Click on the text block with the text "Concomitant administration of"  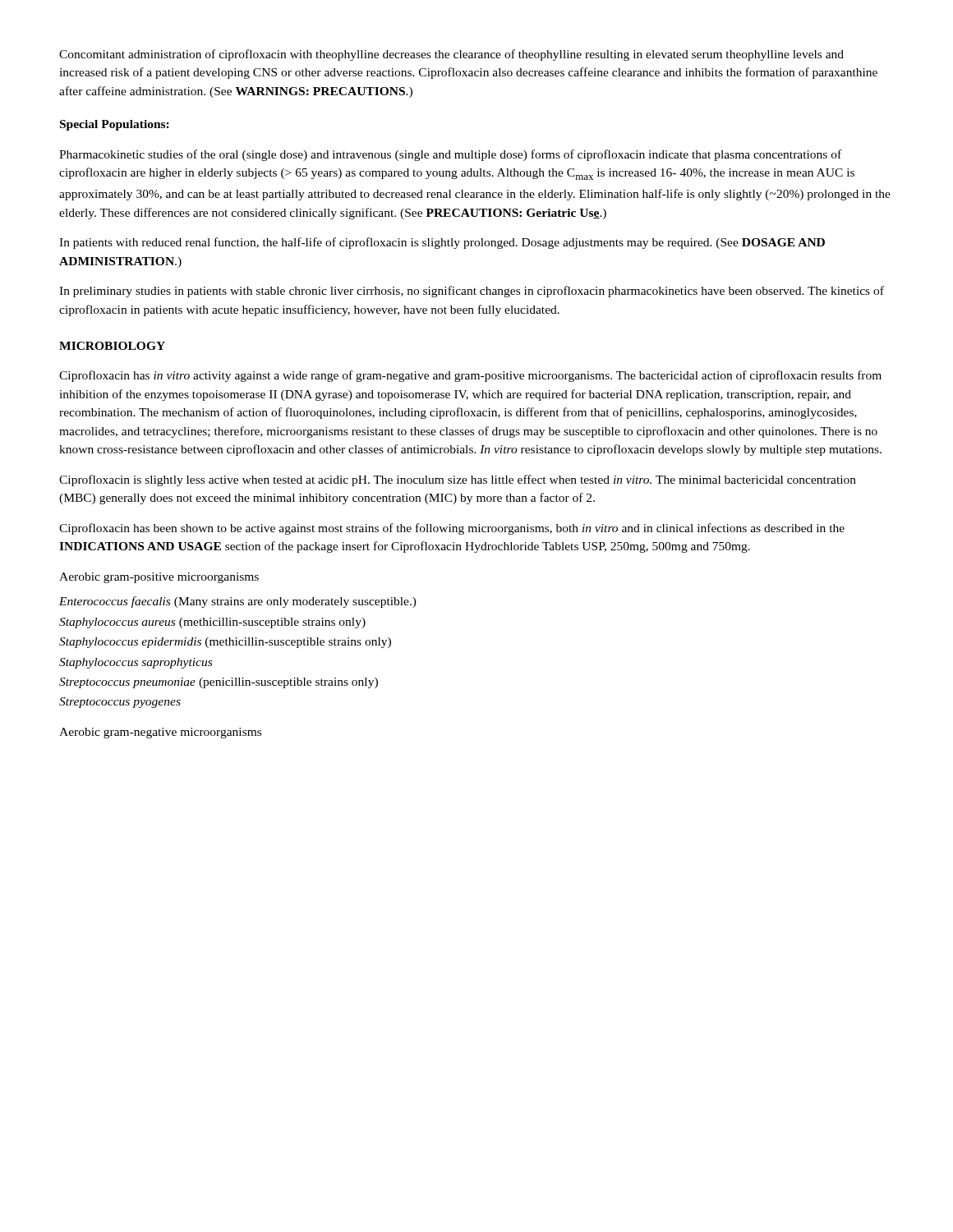pyautogui.click(x=468, y=72)
